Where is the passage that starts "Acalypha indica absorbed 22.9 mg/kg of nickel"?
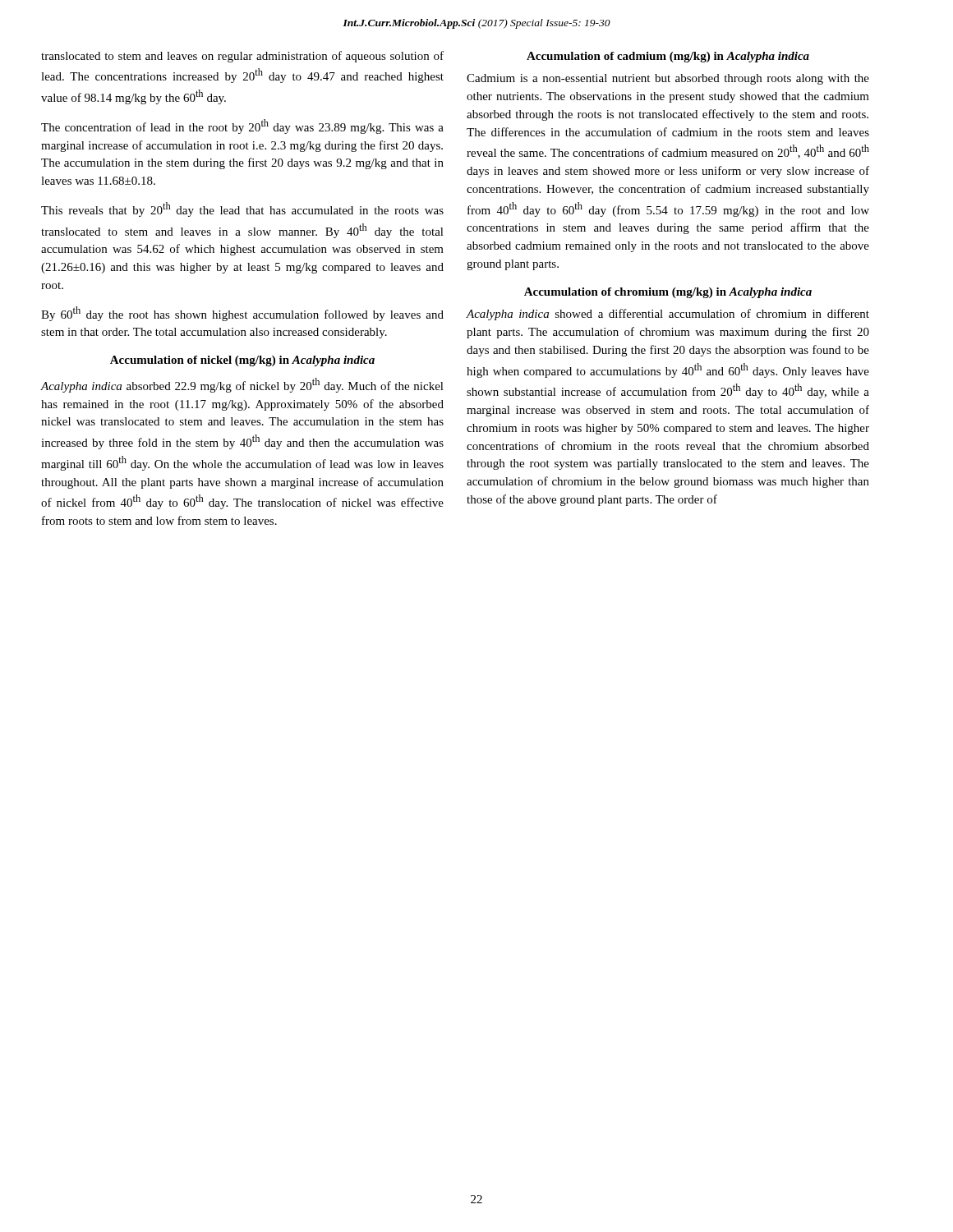This screenshot has height=1232, width=953. pyautogui.click(x=242, y=452)
